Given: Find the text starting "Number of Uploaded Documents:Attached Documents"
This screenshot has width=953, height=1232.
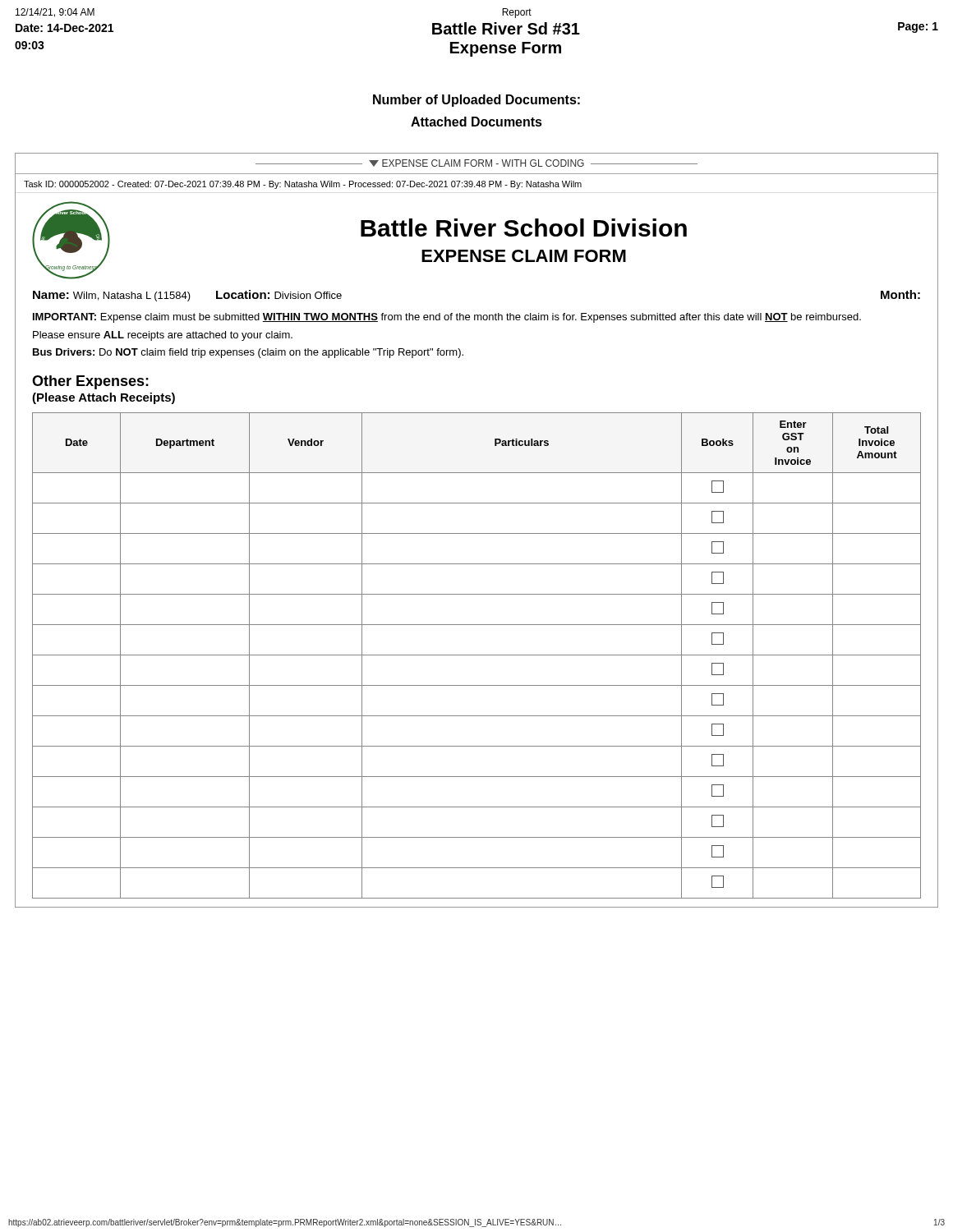Looking at the screenshot, I should point(476,111).
